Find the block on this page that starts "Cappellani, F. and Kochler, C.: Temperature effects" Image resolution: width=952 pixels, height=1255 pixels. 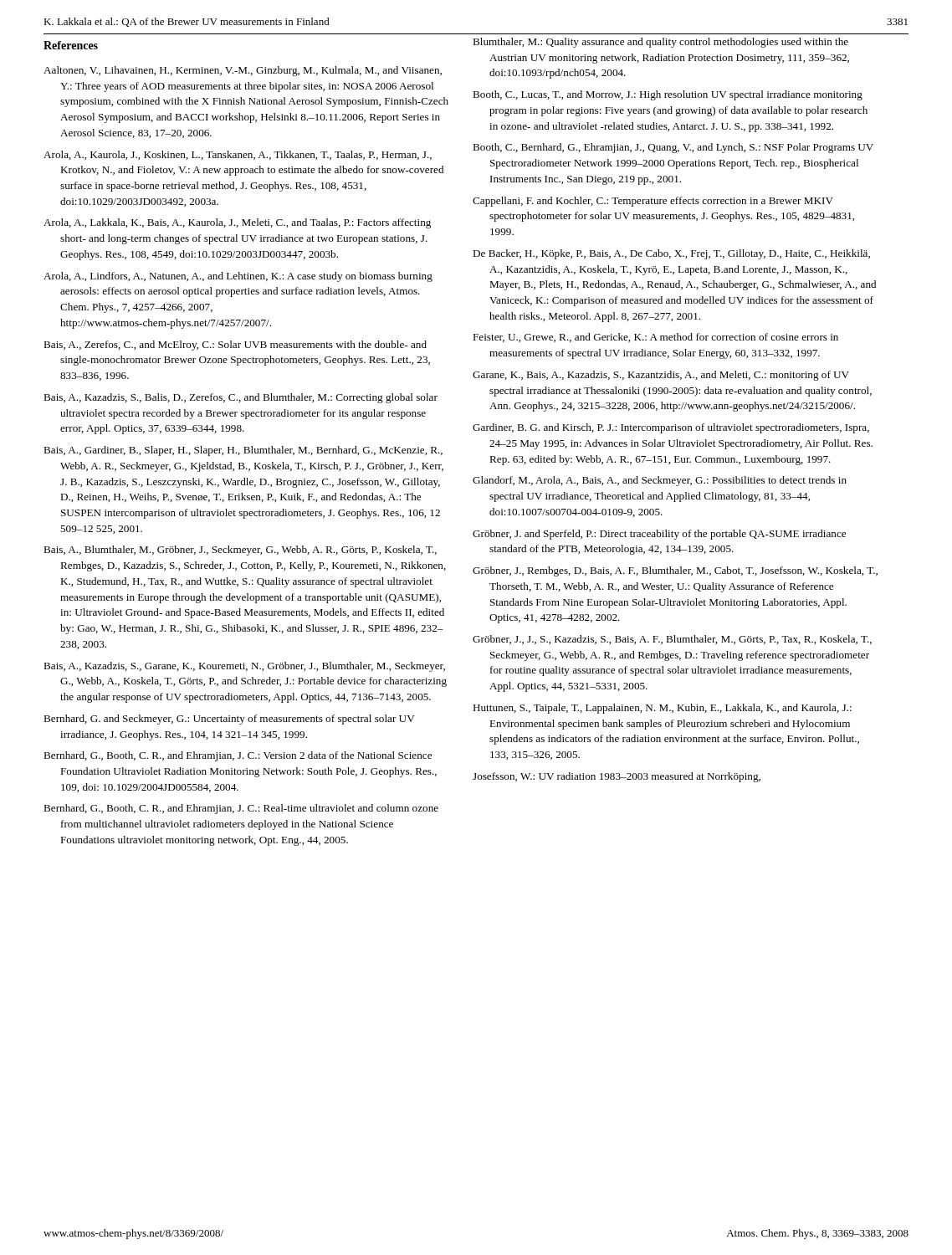pos(664,216)
